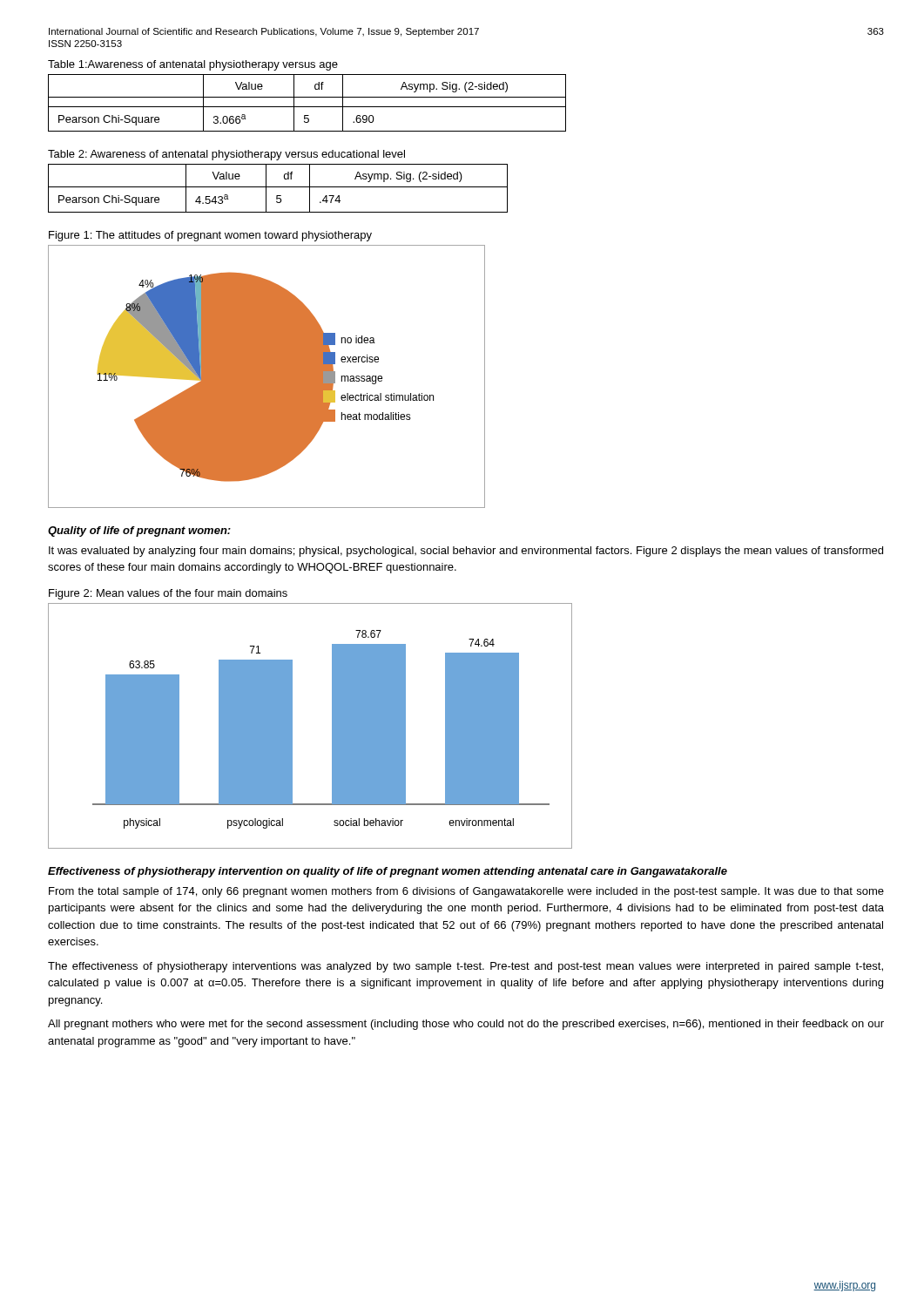Locate the passage starting "From the total sample of"
The image size is (924, 1307).
(x=466, y=916)
